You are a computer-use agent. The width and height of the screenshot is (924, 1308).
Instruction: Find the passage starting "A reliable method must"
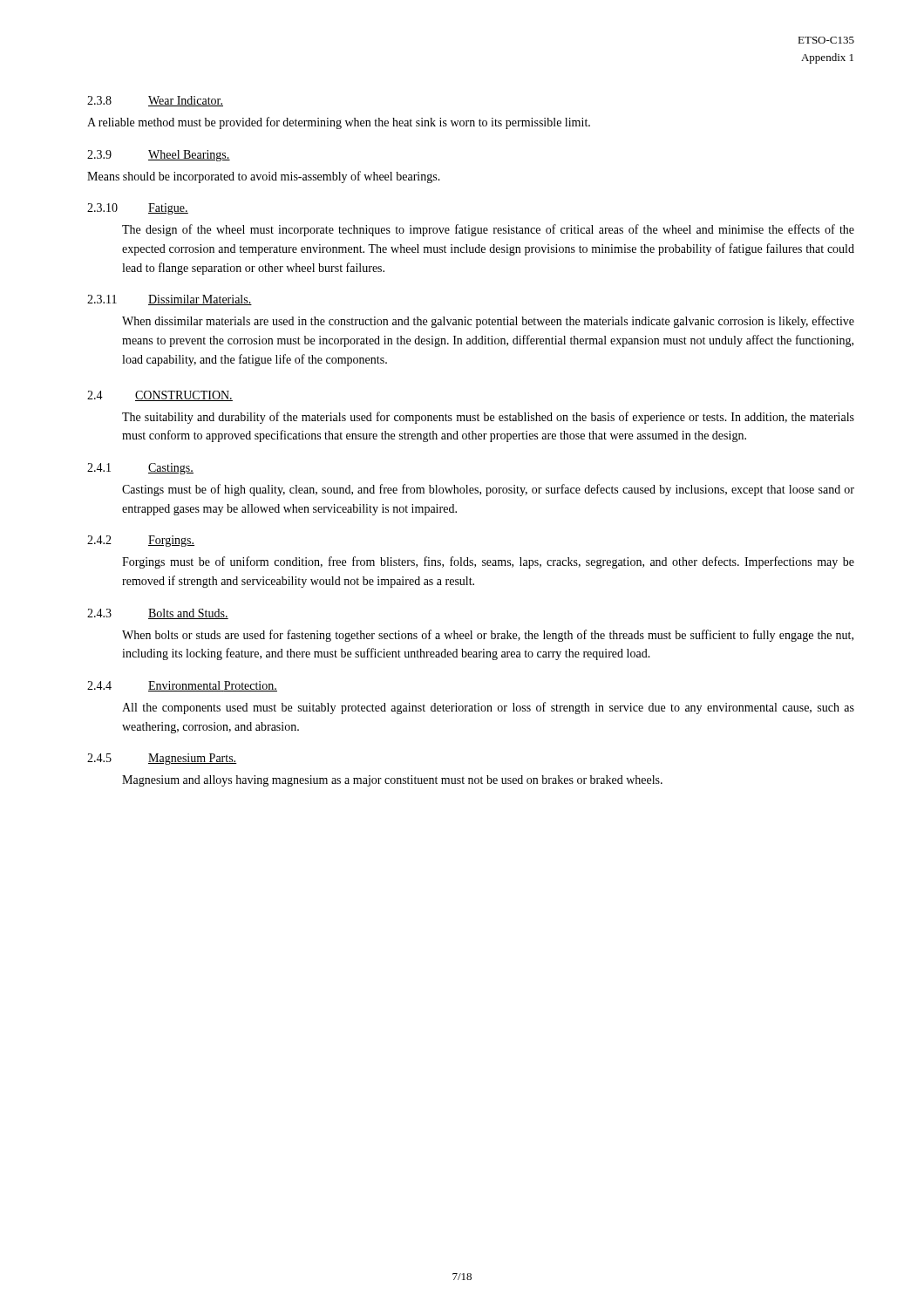pos(471,123)
